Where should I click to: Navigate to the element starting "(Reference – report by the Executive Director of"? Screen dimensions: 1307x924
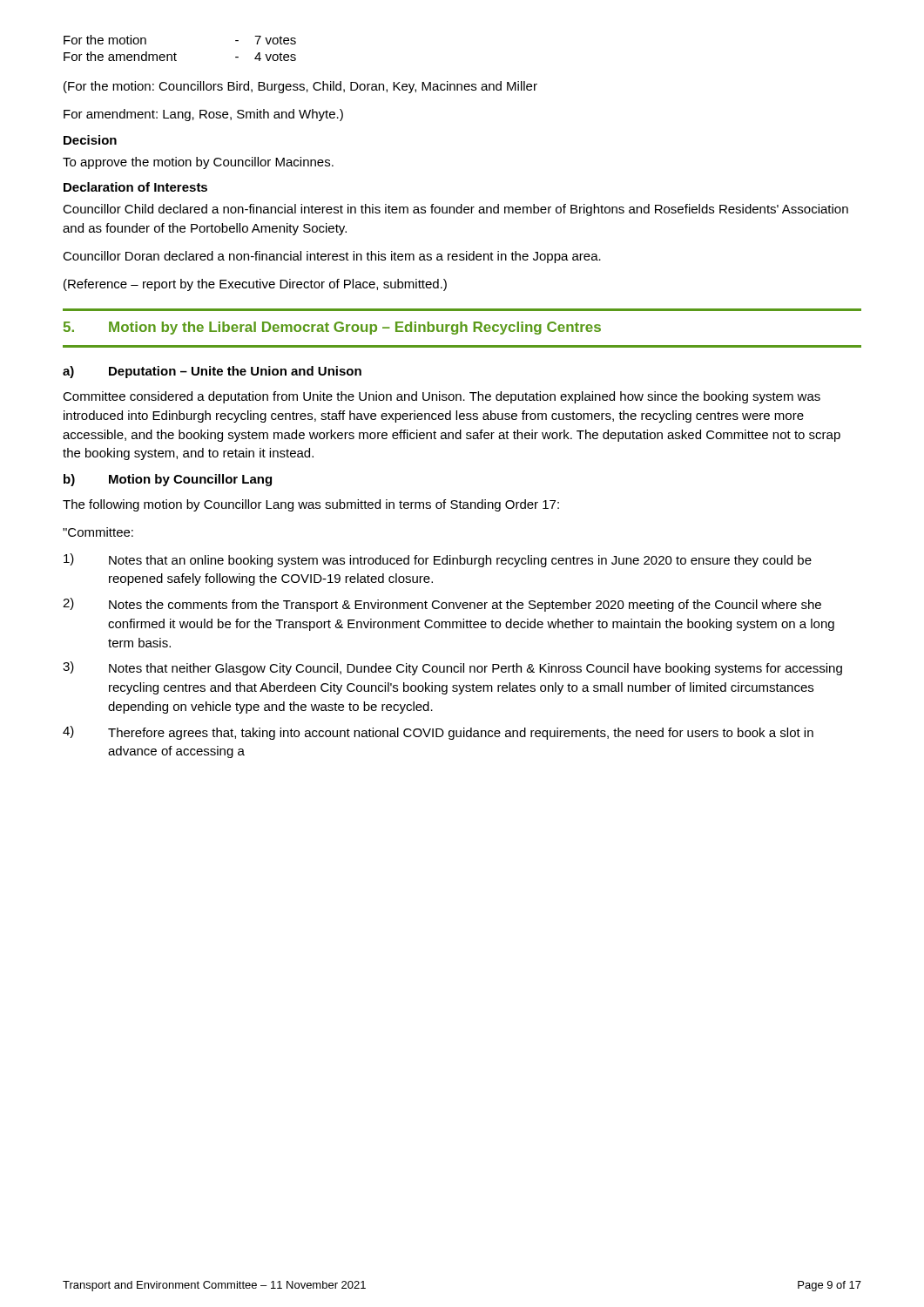pos(255,285)
